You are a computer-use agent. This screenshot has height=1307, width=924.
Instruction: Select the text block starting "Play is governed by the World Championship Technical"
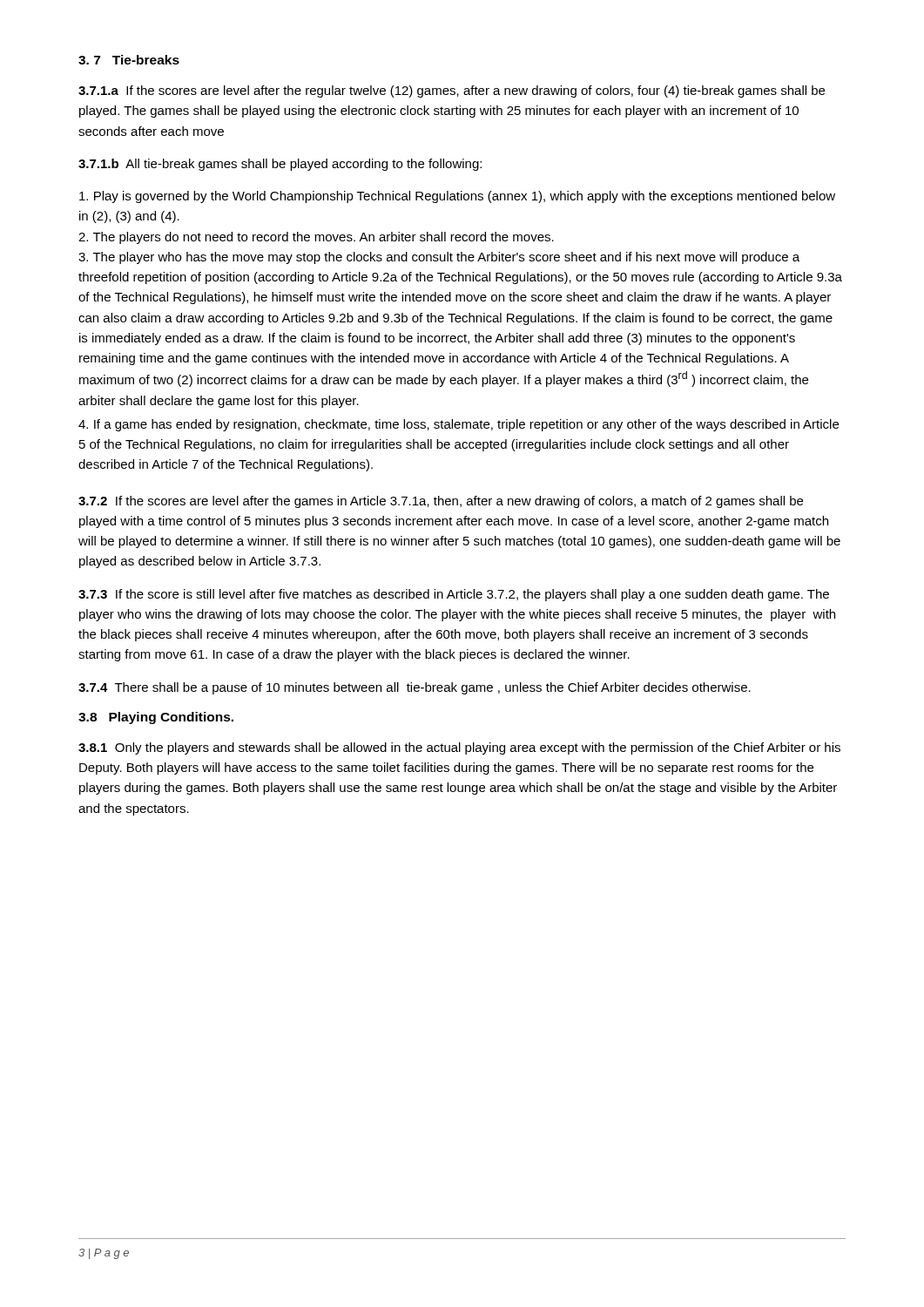[x=460, y=298]
